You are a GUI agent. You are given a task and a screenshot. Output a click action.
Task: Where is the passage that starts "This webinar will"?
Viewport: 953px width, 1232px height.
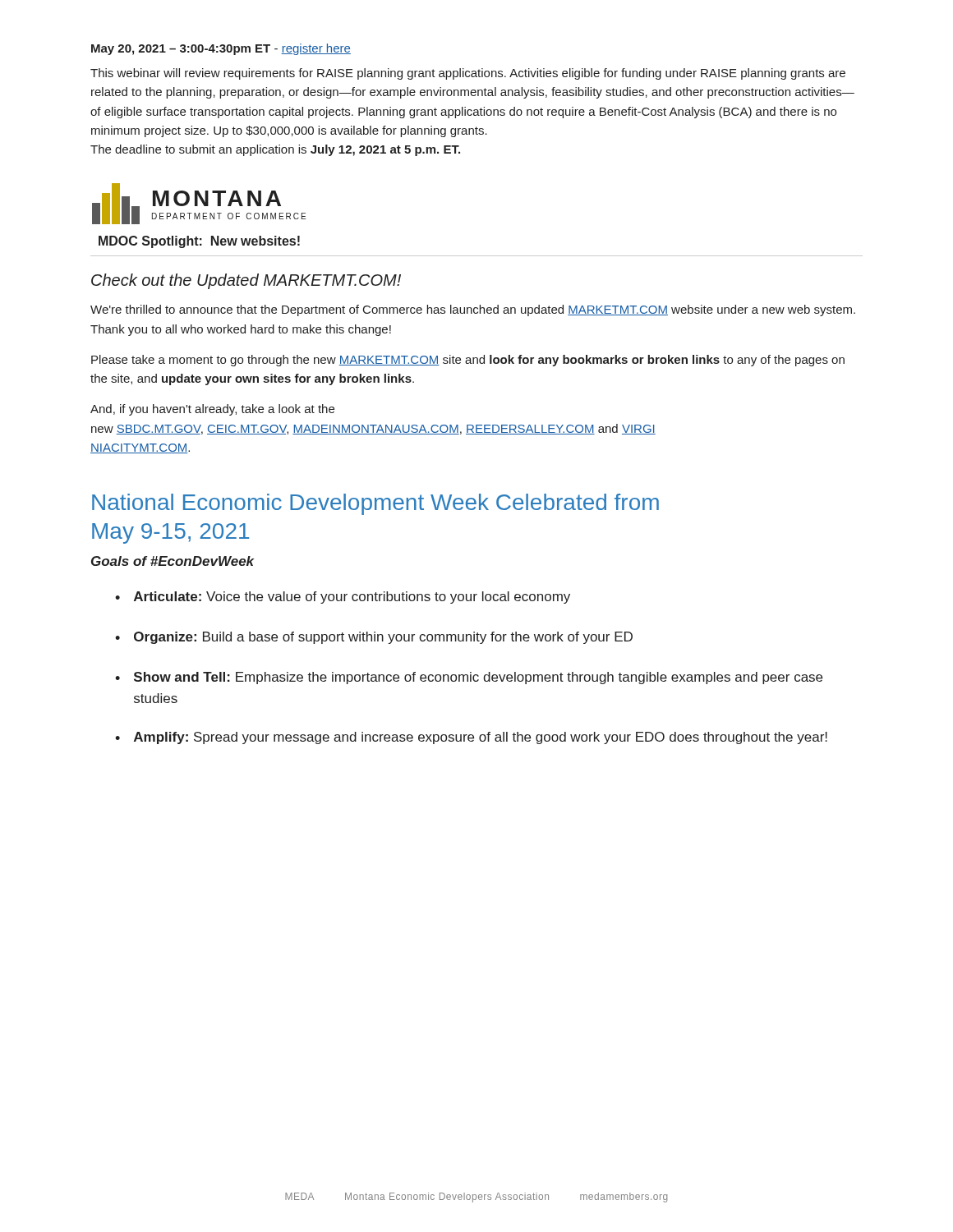[x=472, y=111]
